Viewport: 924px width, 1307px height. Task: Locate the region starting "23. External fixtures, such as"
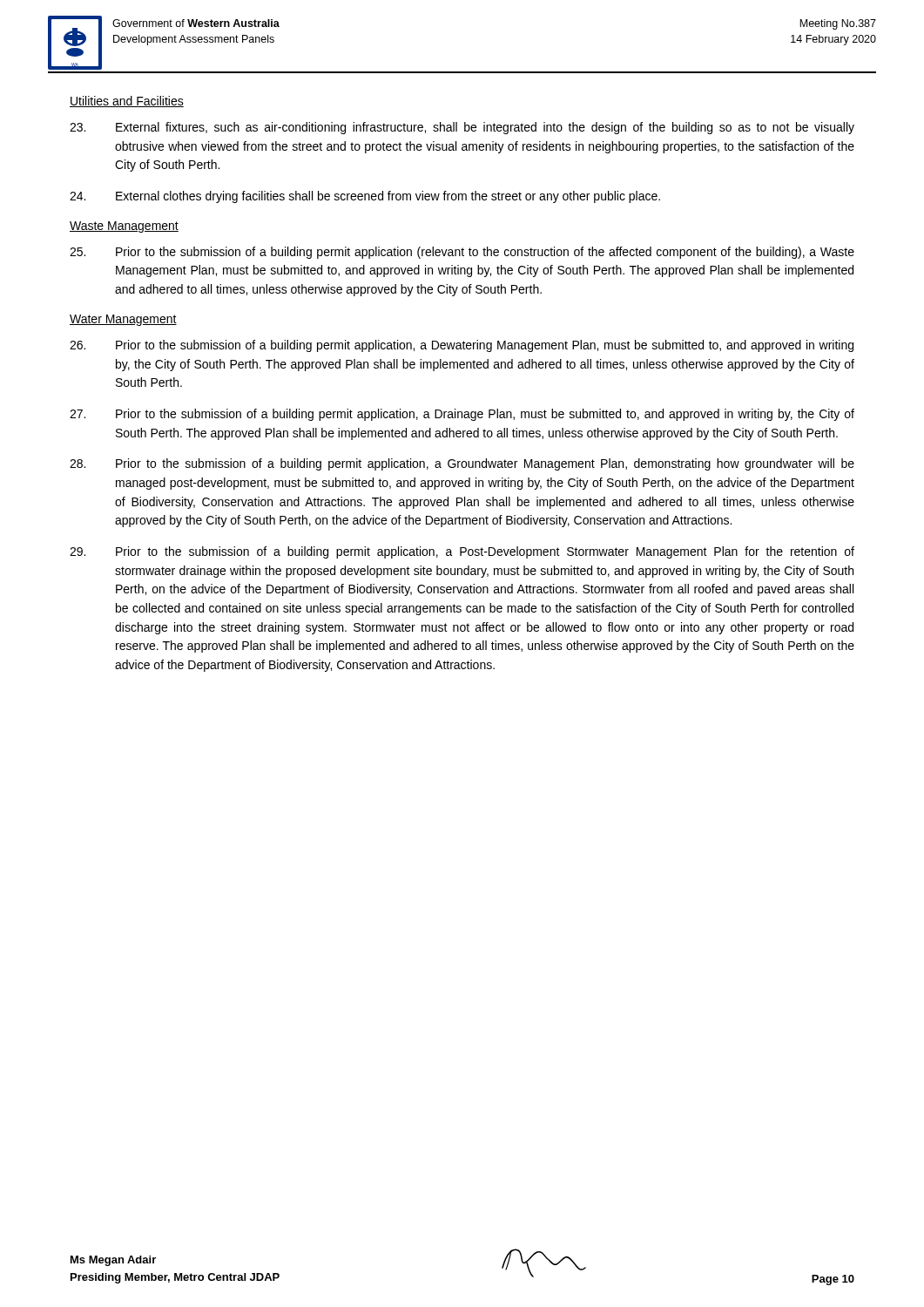(462, 147)
